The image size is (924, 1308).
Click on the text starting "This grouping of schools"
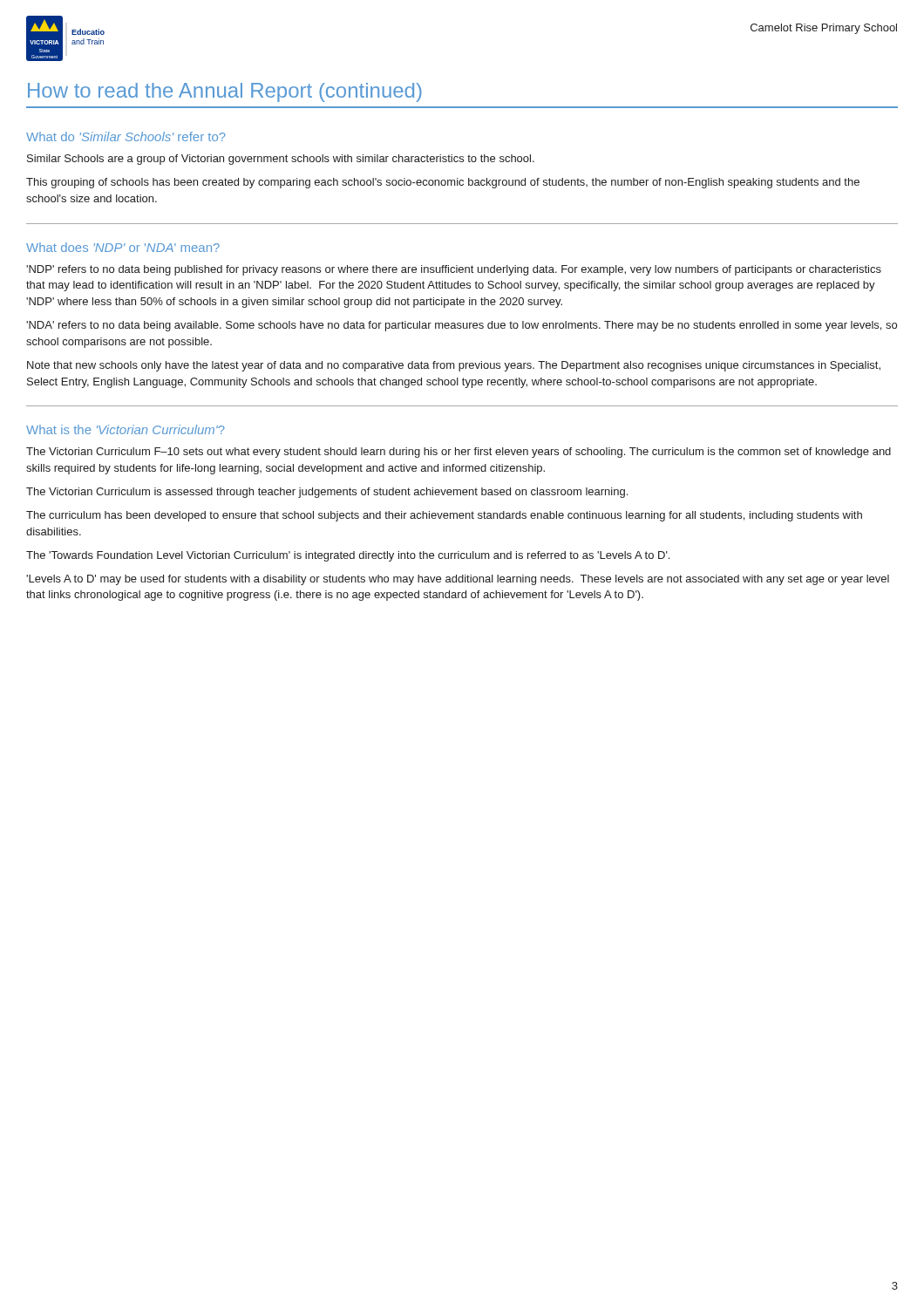(x=443, y=190)
